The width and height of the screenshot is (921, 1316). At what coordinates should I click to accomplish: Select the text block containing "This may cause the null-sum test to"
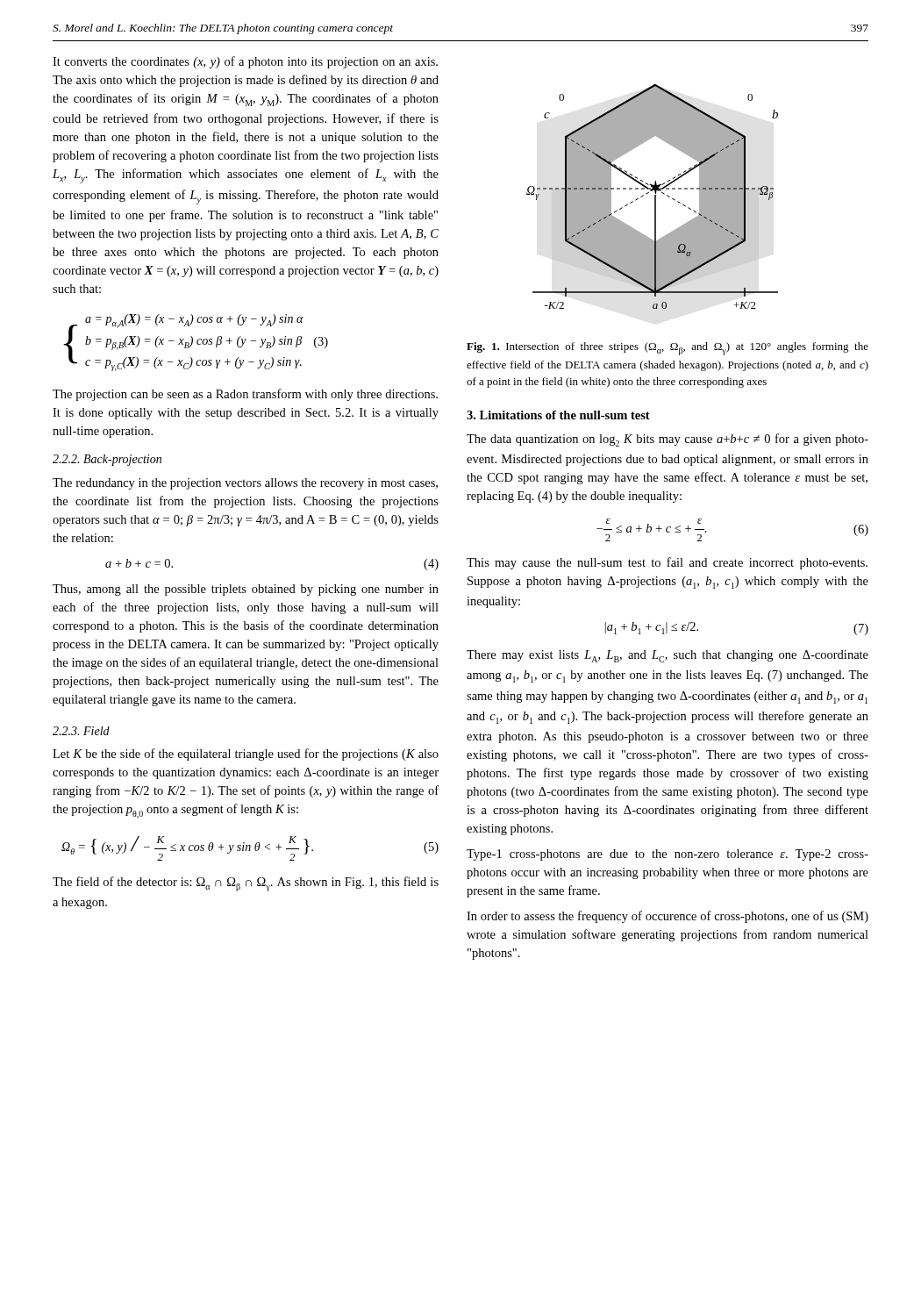click(668, 582)
